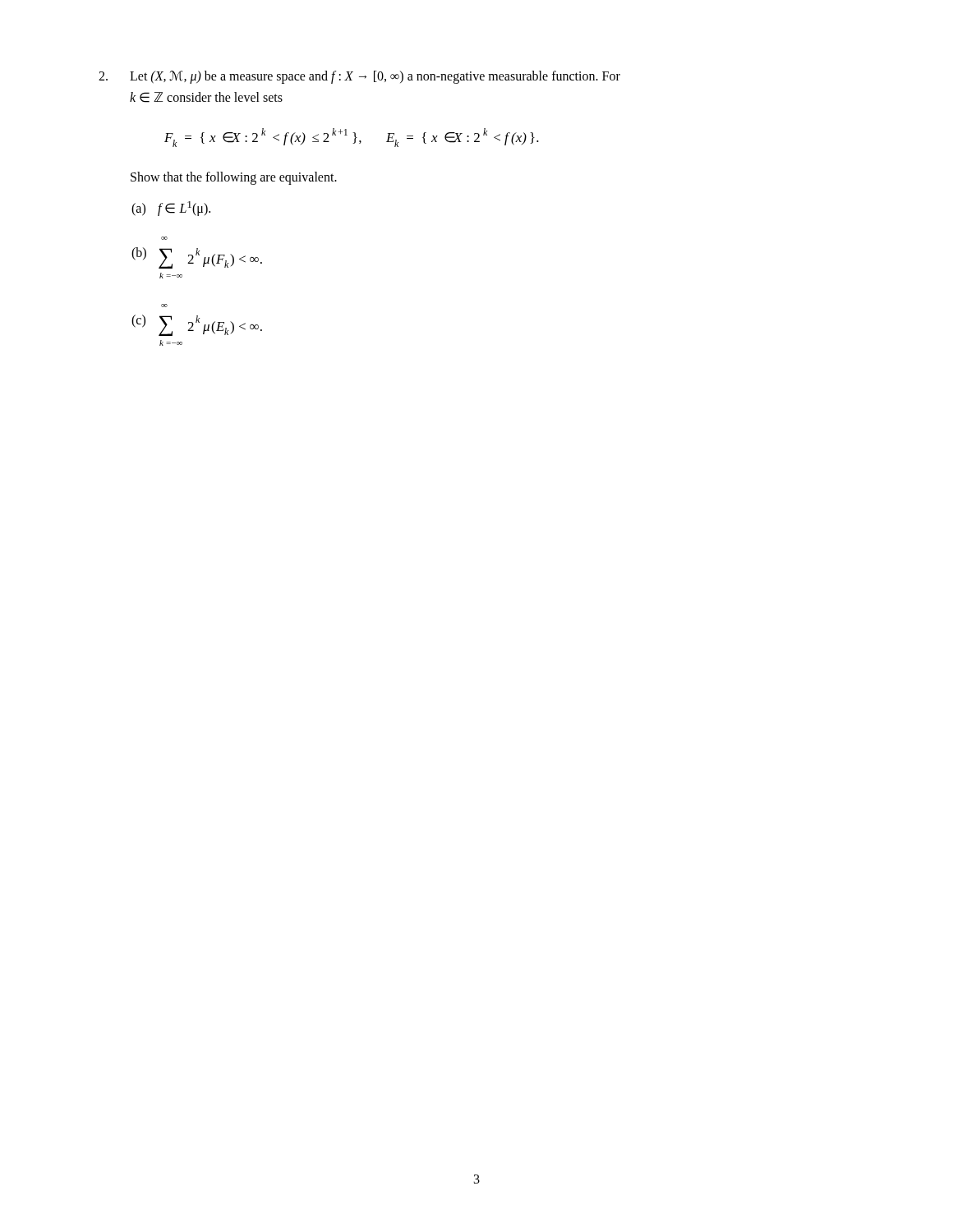Locate the list item with the text "2. Let (X, ℳ,"

click(359, 87)
